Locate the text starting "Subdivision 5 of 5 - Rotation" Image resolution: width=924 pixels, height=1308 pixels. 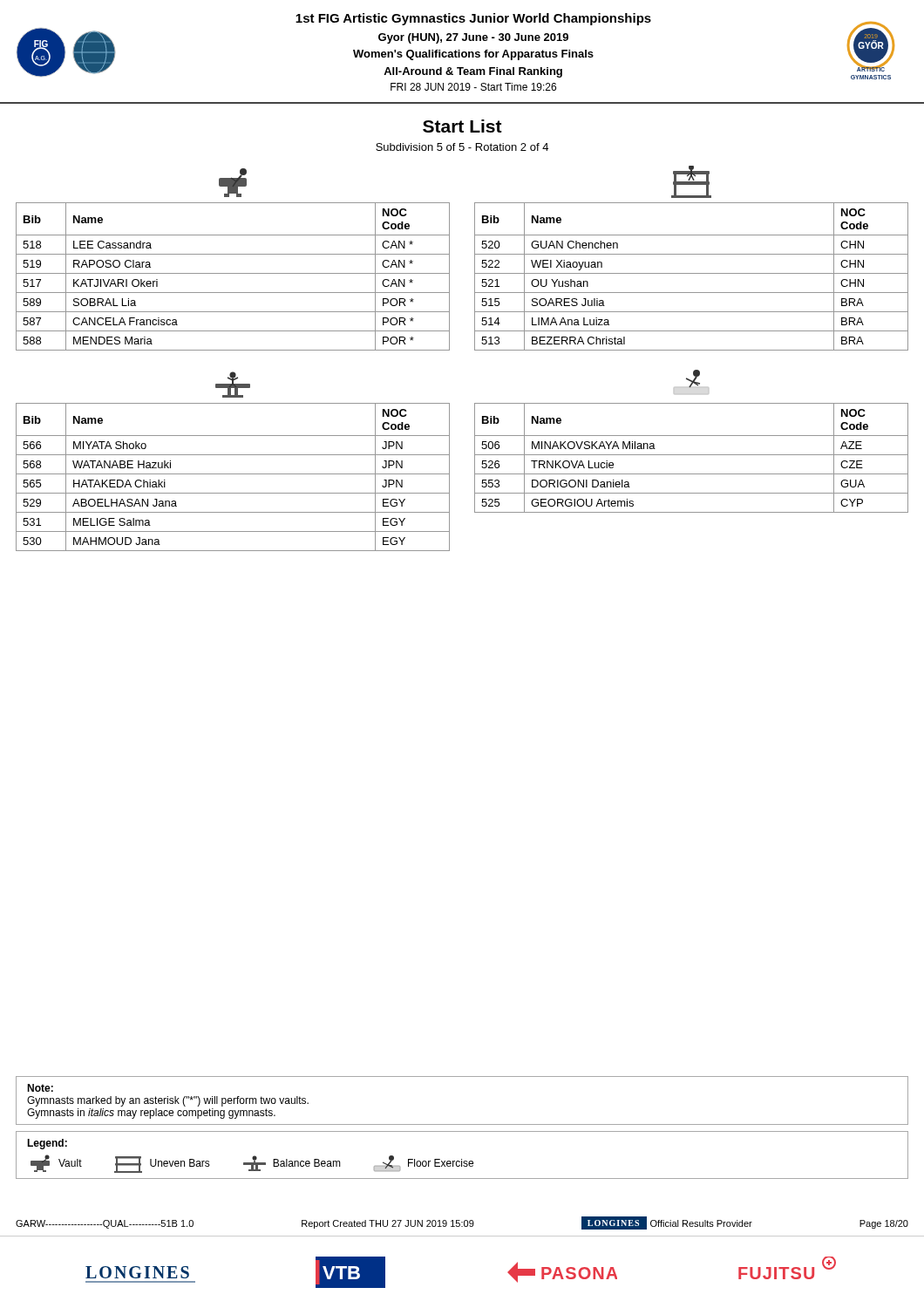[462, 147]
